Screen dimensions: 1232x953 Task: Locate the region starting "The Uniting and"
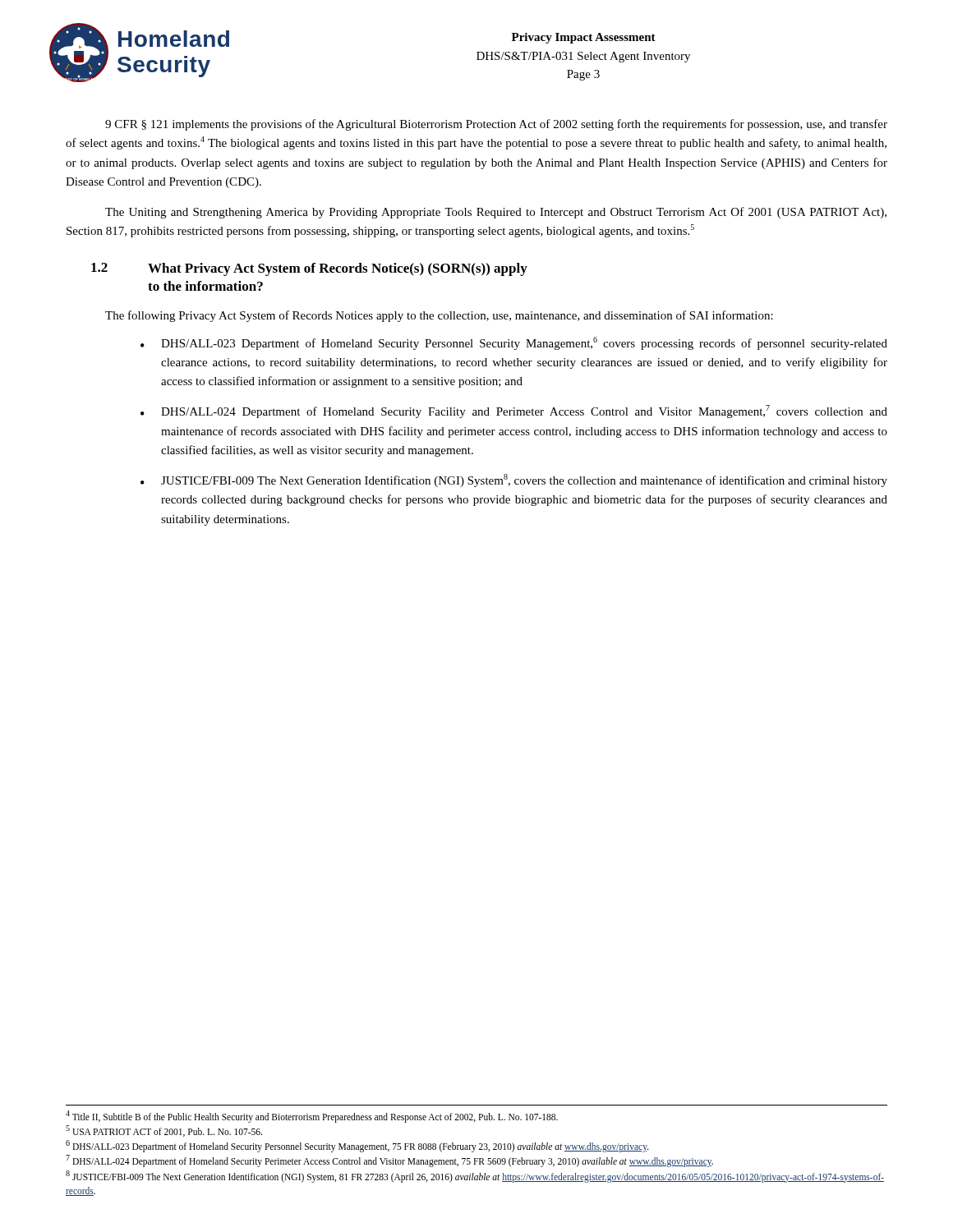coord(476,222)
